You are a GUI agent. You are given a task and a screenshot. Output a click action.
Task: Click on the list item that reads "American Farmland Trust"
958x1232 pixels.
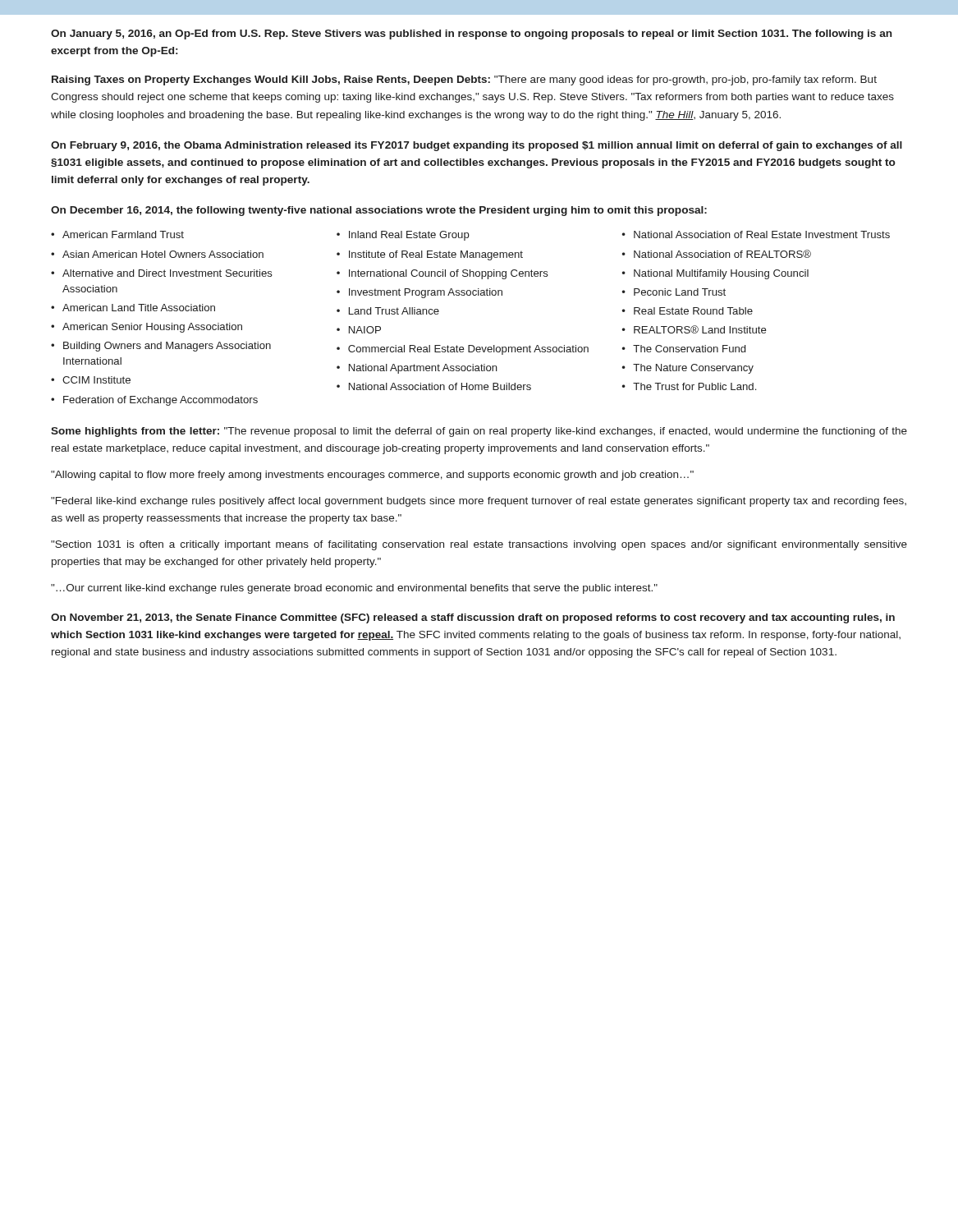point(123,235)
